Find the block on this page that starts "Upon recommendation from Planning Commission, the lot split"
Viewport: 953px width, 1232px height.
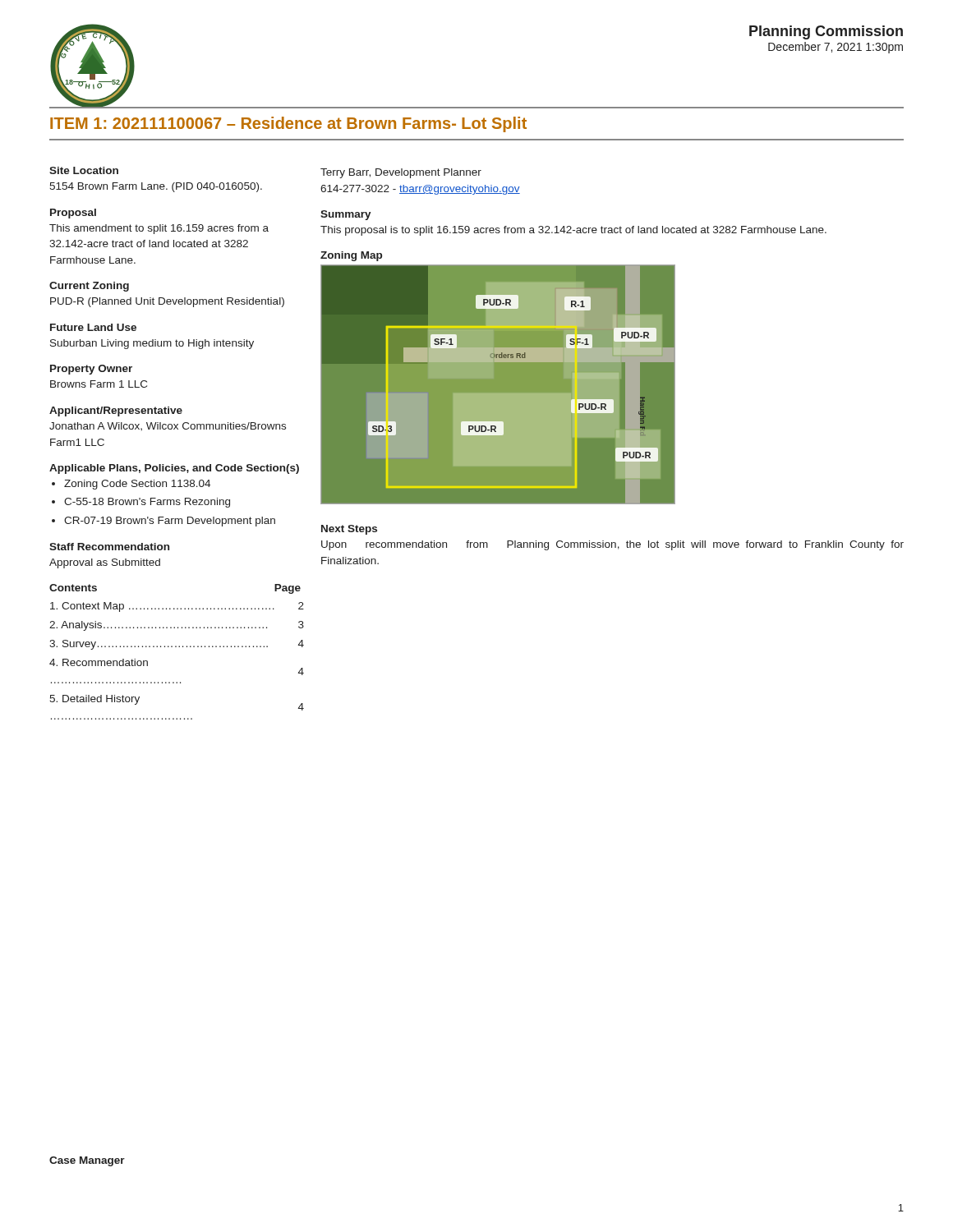coord(612,552)
